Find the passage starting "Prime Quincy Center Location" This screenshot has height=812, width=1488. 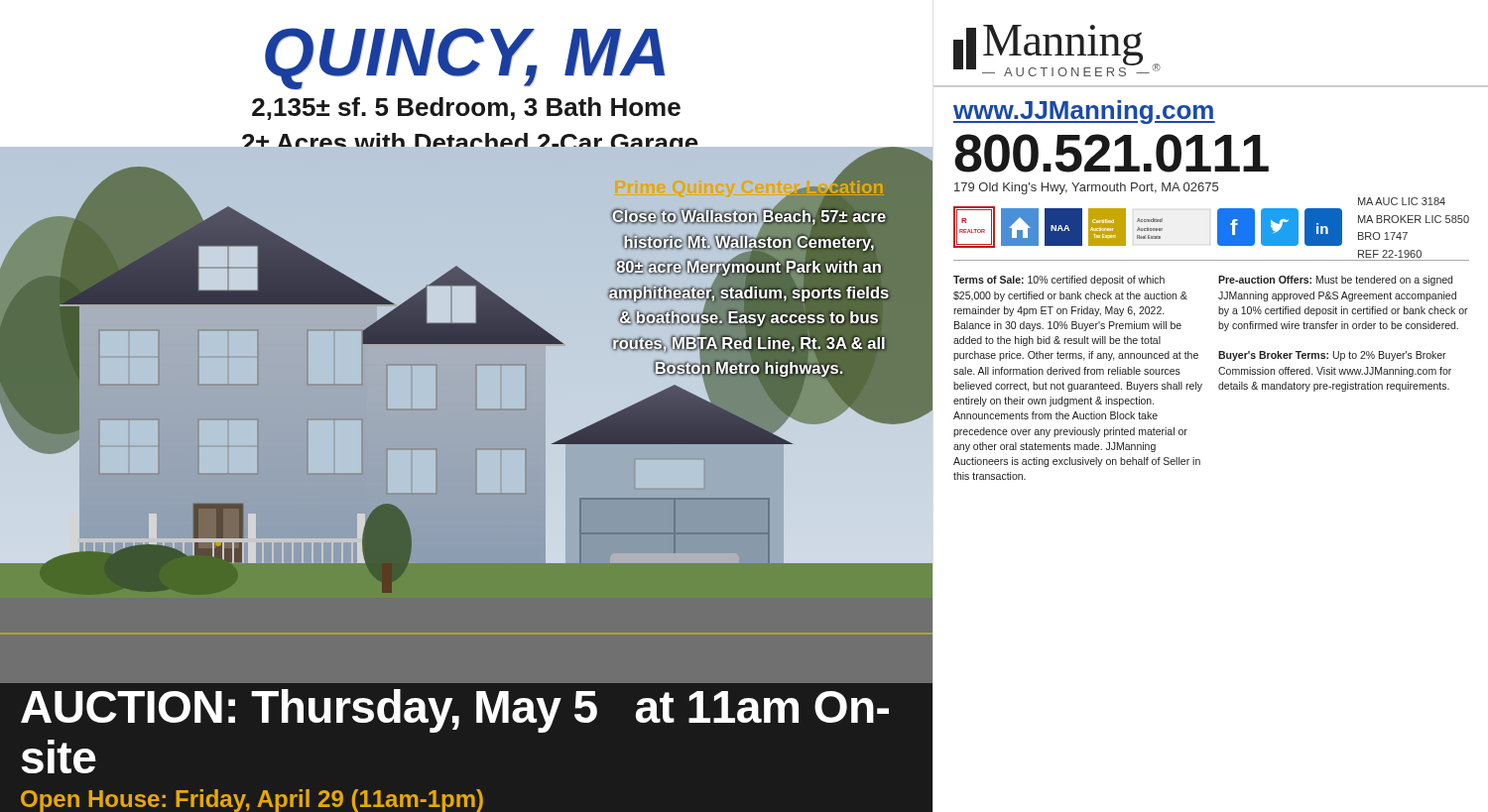point(835,187)
